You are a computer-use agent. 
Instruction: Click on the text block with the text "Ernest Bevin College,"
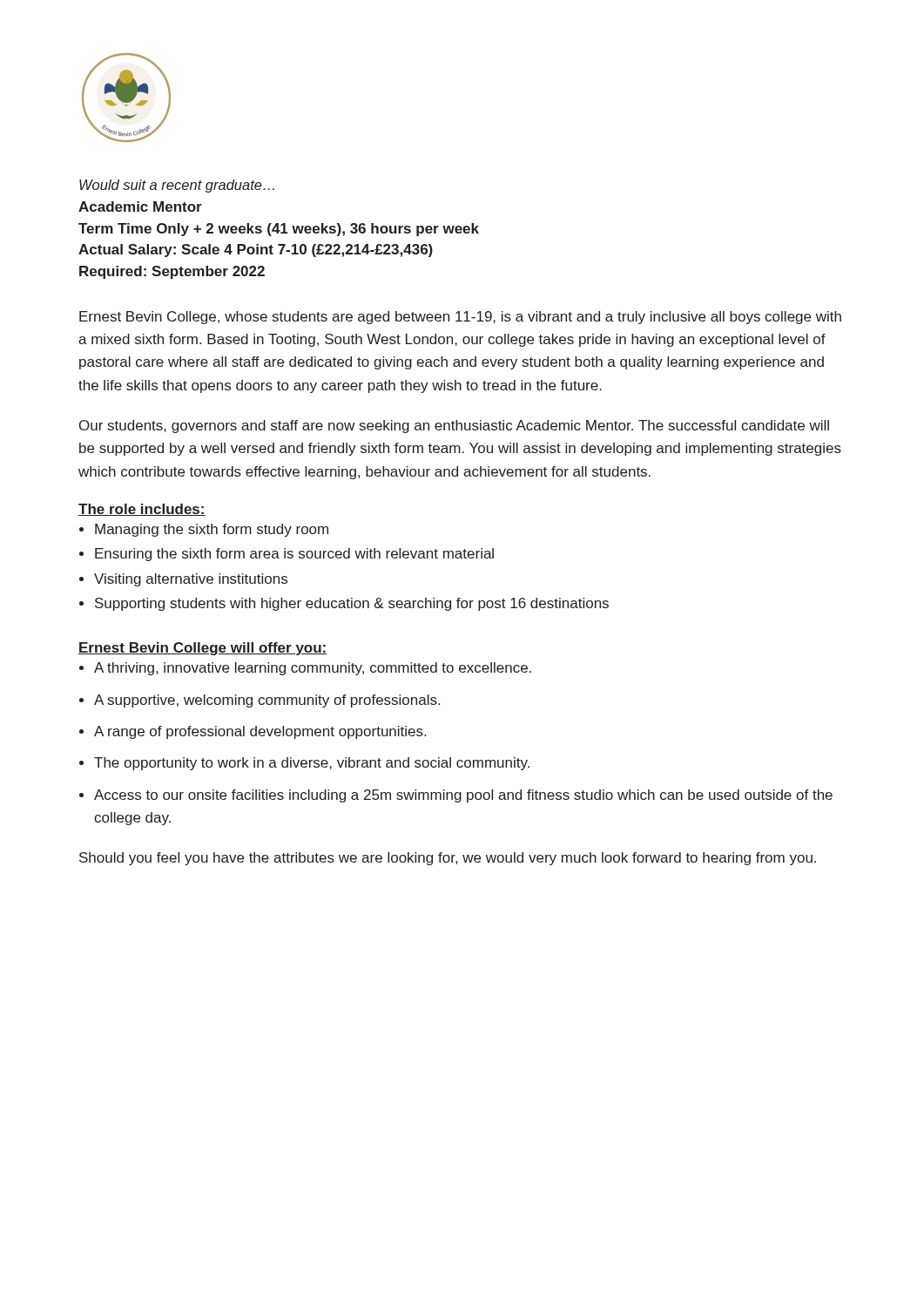tap(460, 351)
